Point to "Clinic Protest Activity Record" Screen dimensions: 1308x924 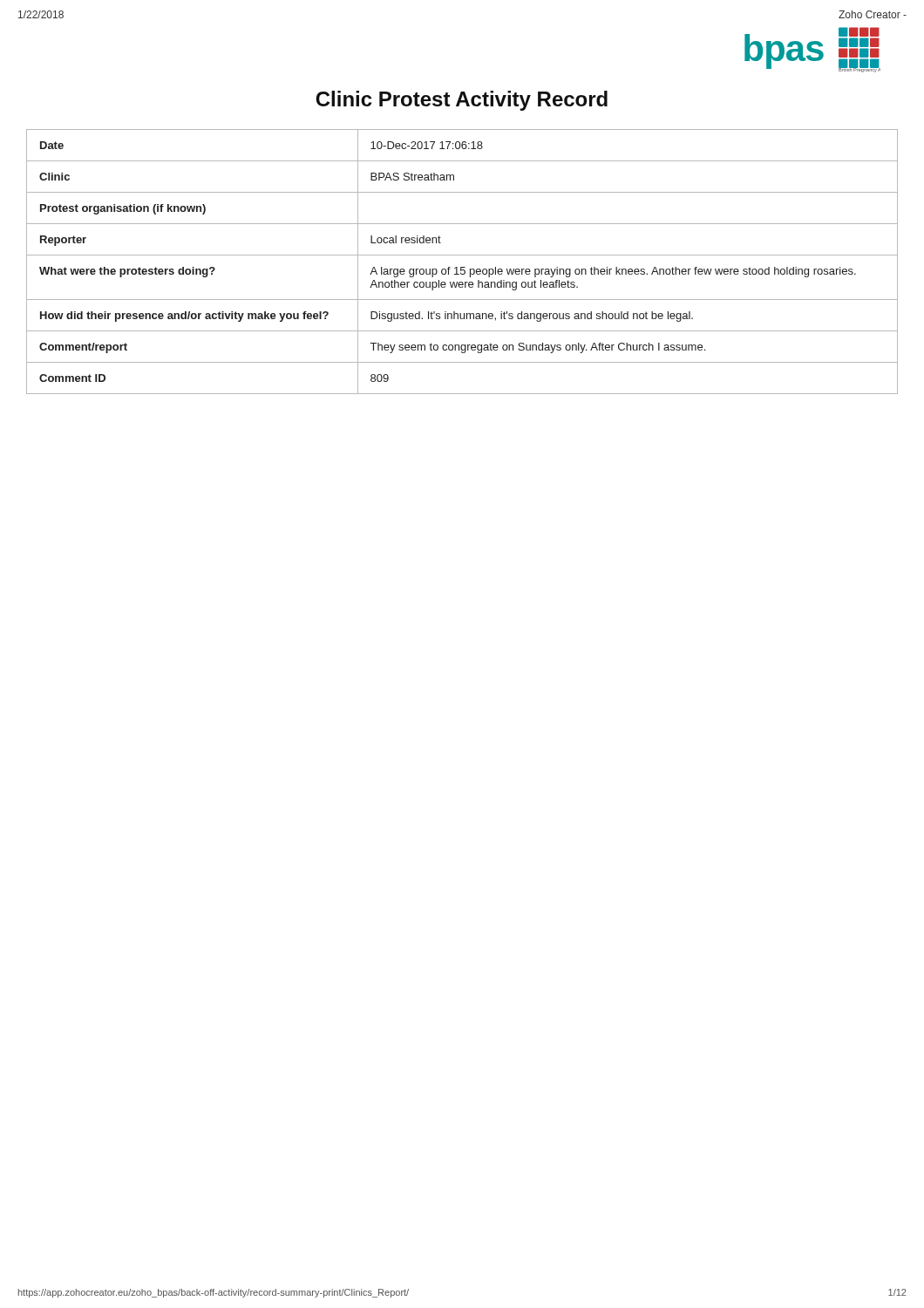click(462, 99)
